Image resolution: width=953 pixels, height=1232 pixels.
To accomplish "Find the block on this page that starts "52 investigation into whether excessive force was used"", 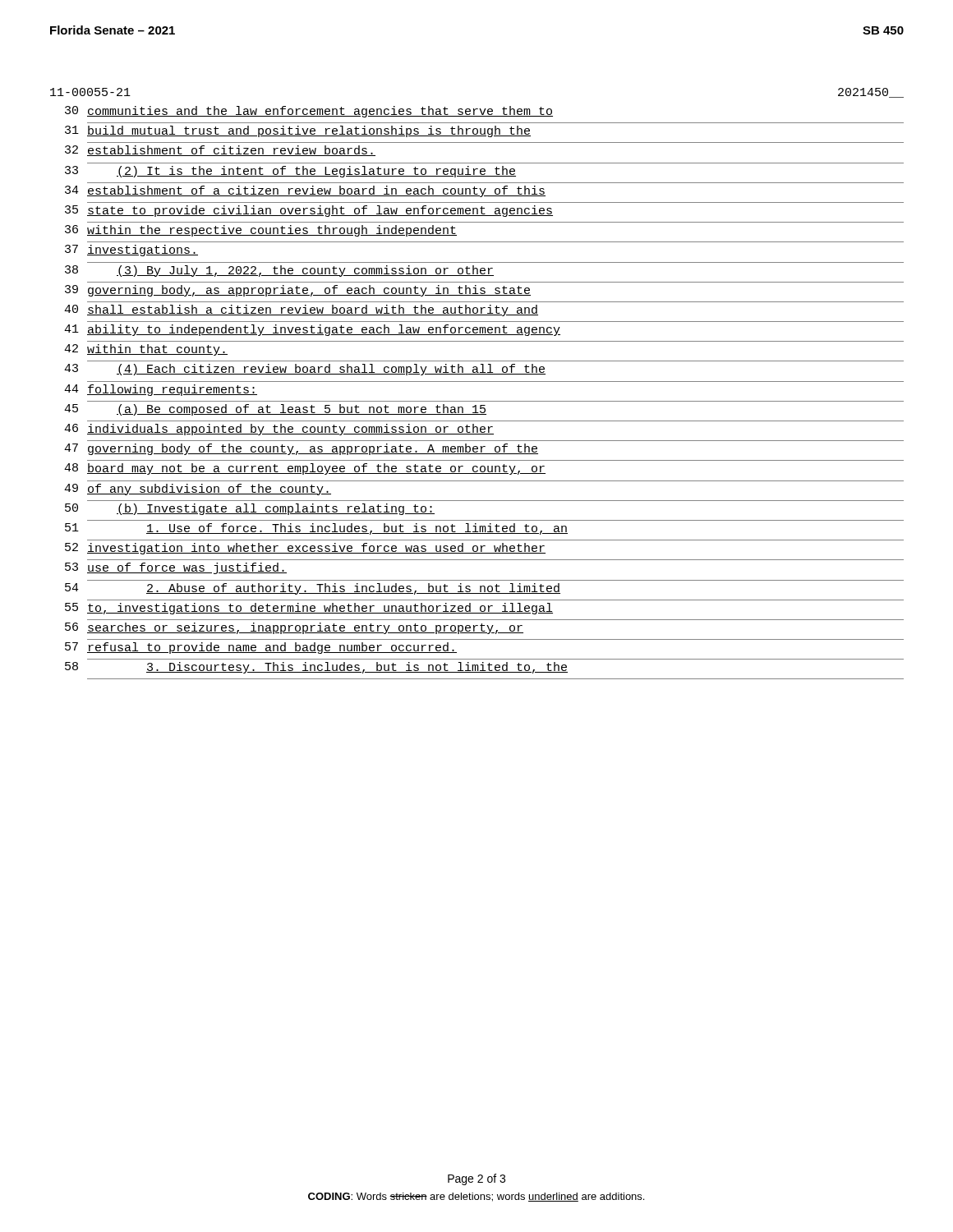I will pyautogui.click(x=476, y=551).
